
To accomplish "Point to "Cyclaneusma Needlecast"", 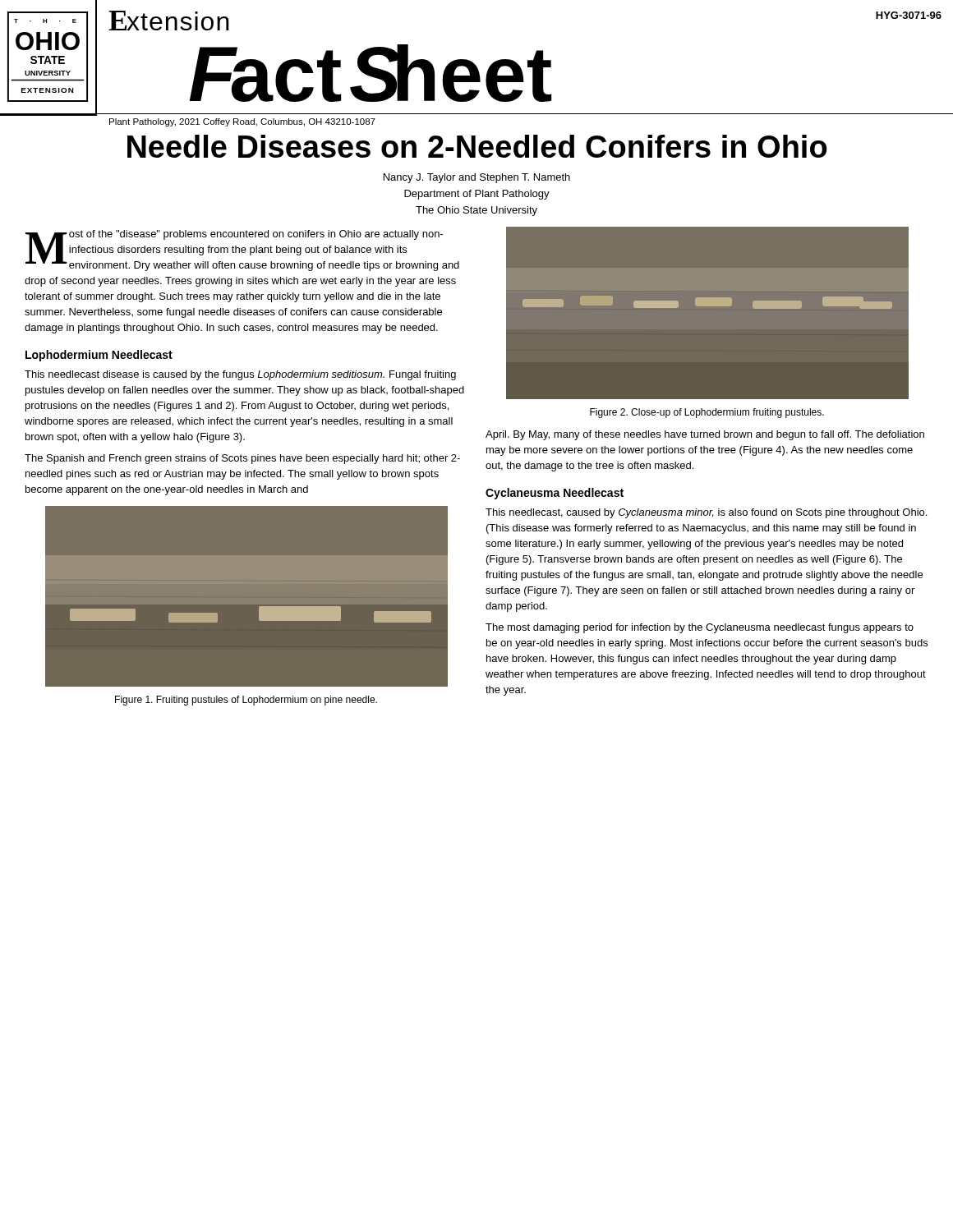I will click(x=555, y=493).
